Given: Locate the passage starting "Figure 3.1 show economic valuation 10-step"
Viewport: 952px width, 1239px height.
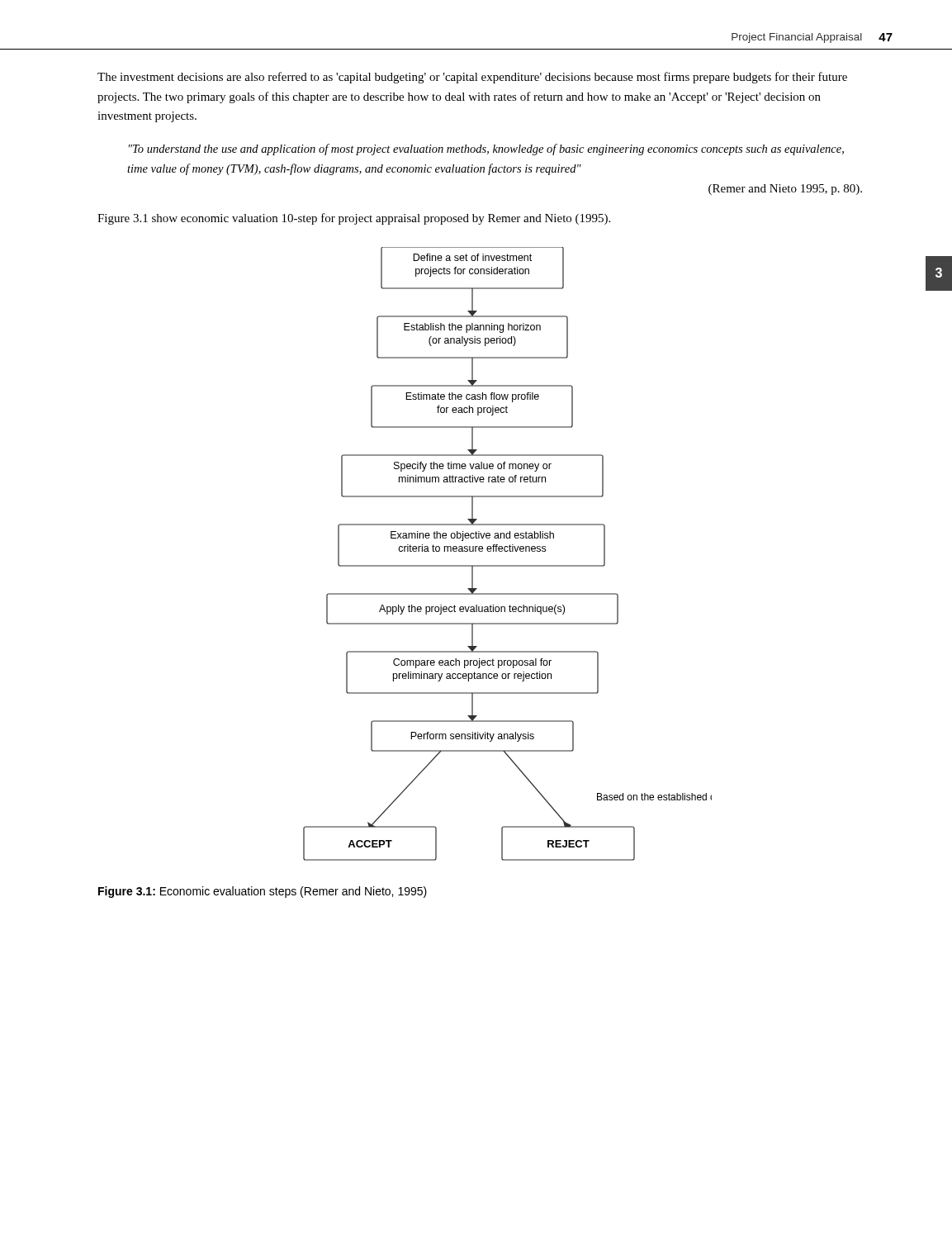Looking at the screenshot, I should pyautogui.click(x=354, y=218).
